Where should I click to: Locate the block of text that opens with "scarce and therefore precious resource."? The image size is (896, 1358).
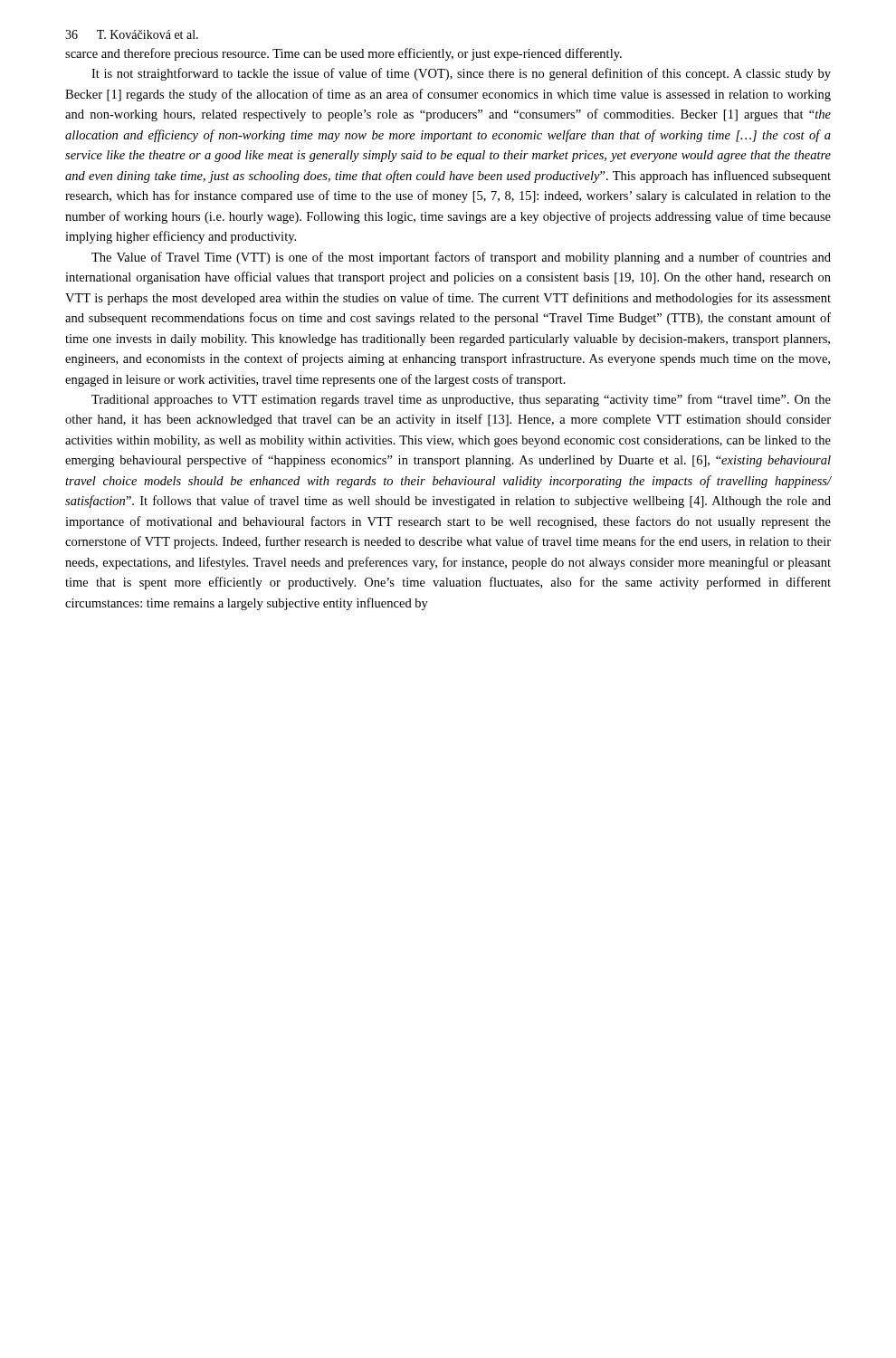pyautogui.click(x=448, y=54)
